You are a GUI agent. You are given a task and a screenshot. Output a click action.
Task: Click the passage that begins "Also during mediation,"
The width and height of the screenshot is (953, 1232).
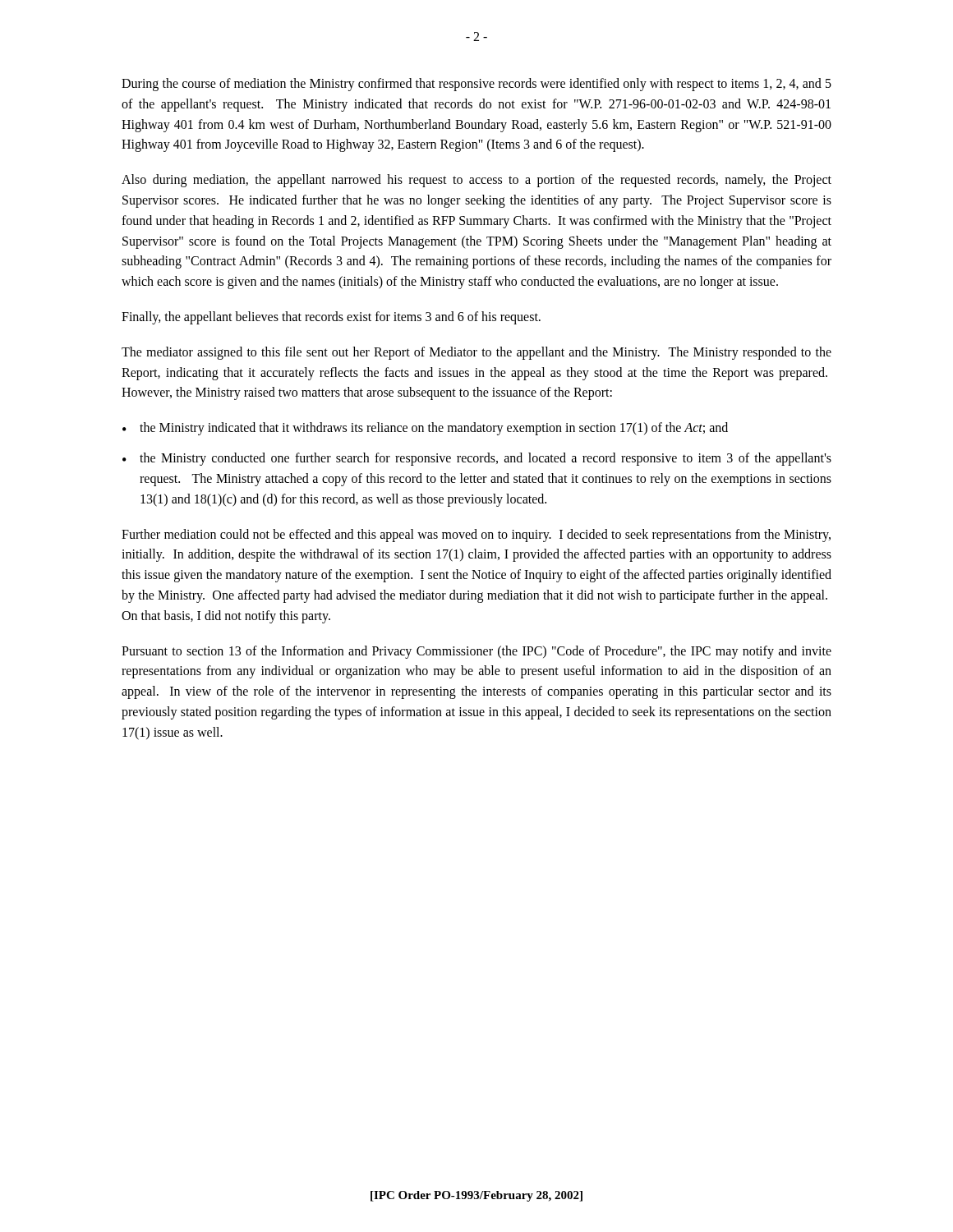[476, 231]
